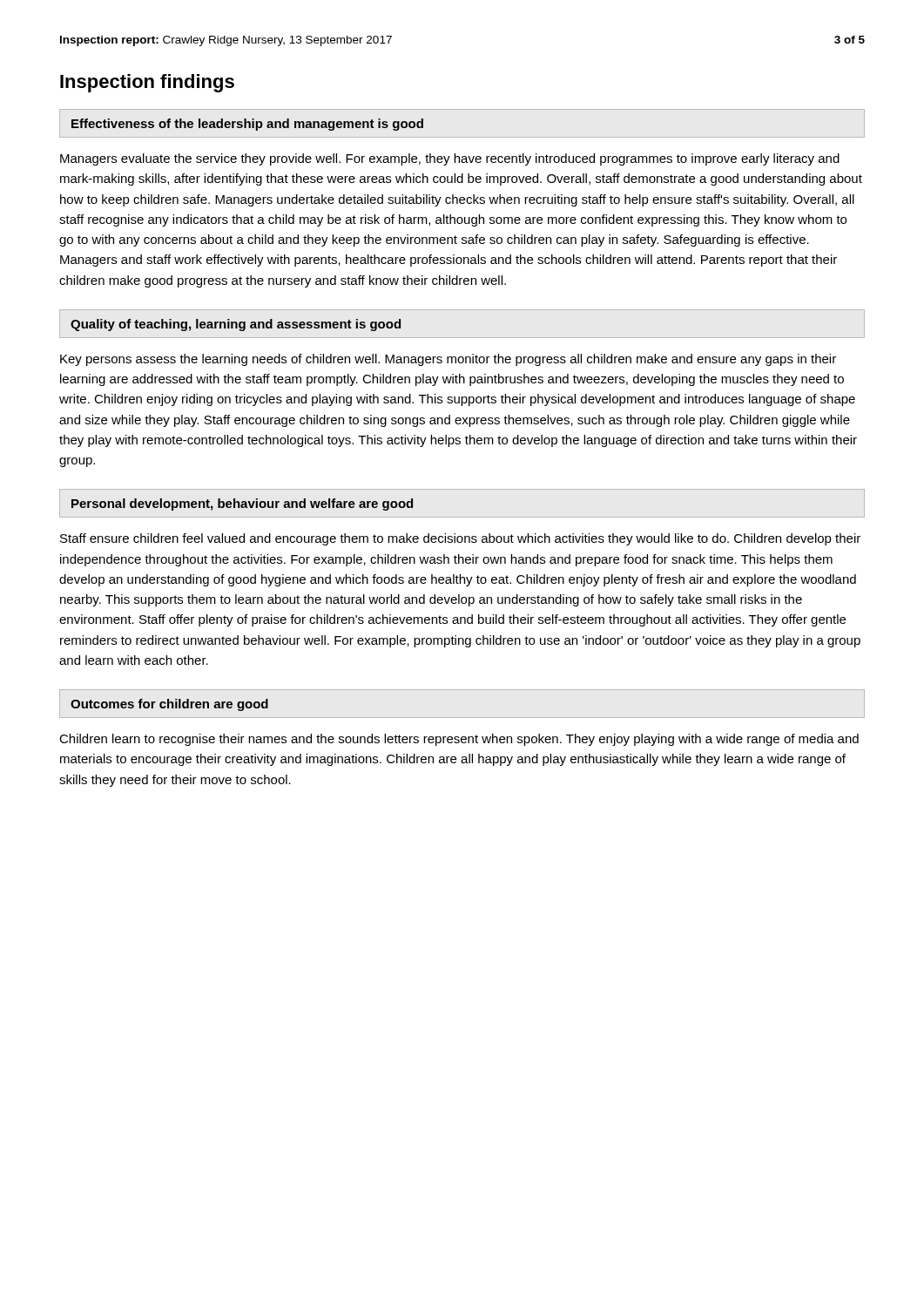Point to the text starting "Outcomes for children are good"

(x=170, y=704)
